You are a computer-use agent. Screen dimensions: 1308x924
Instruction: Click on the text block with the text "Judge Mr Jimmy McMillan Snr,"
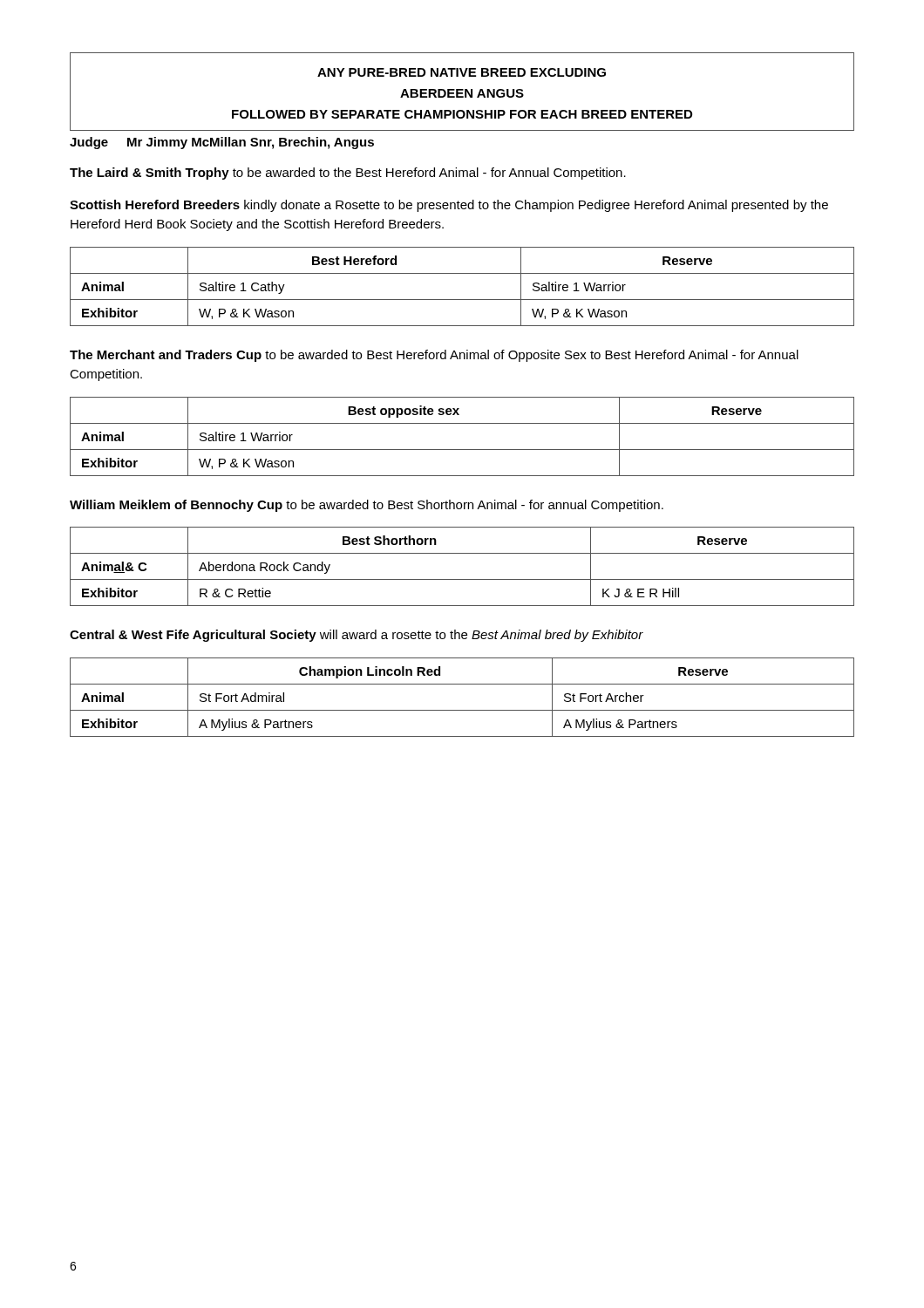pyautogui.click(x=222, y=142)
